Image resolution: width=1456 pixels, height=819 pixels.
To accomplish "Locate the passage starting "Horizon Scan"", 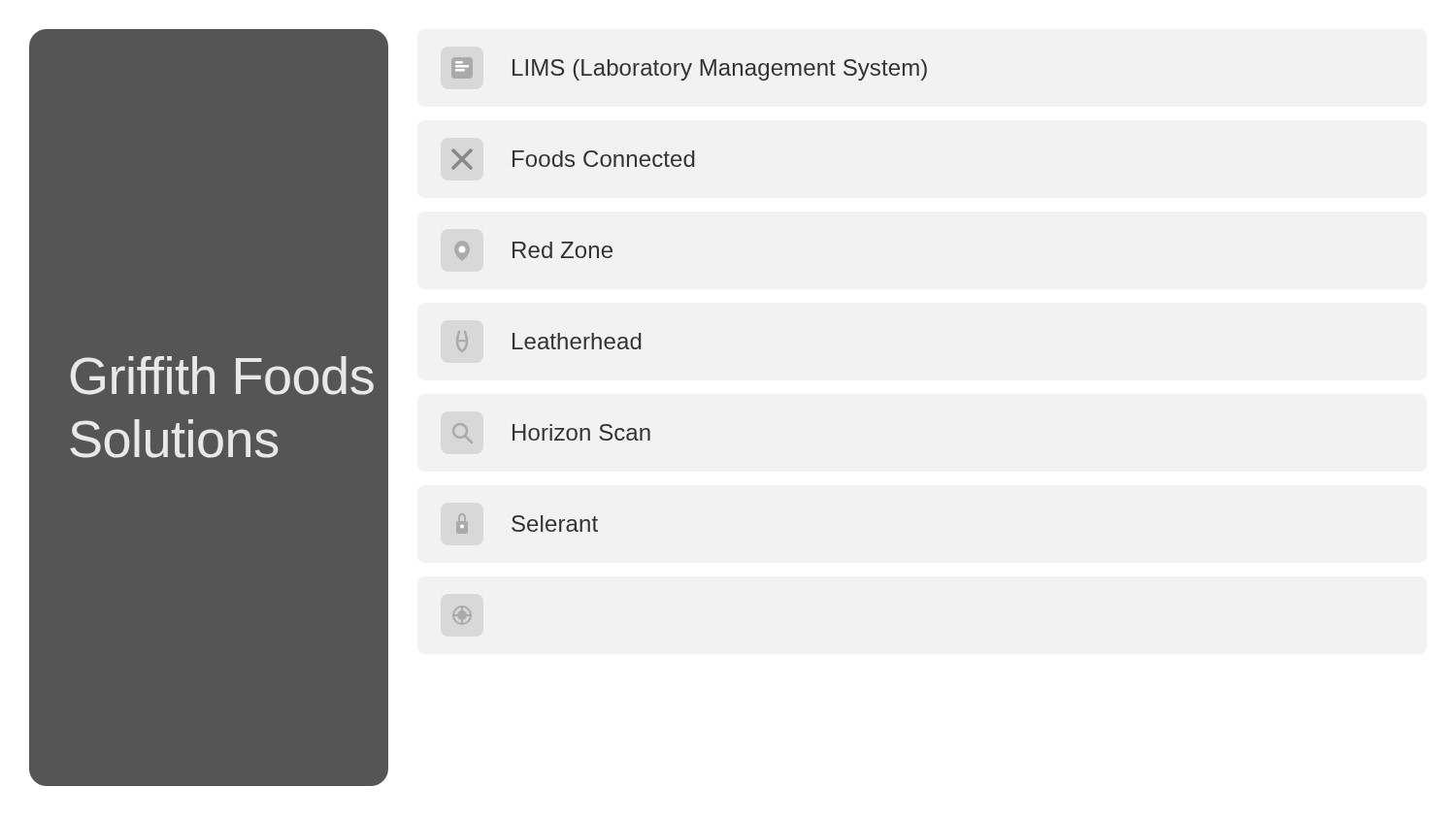I will click(546, 433).
